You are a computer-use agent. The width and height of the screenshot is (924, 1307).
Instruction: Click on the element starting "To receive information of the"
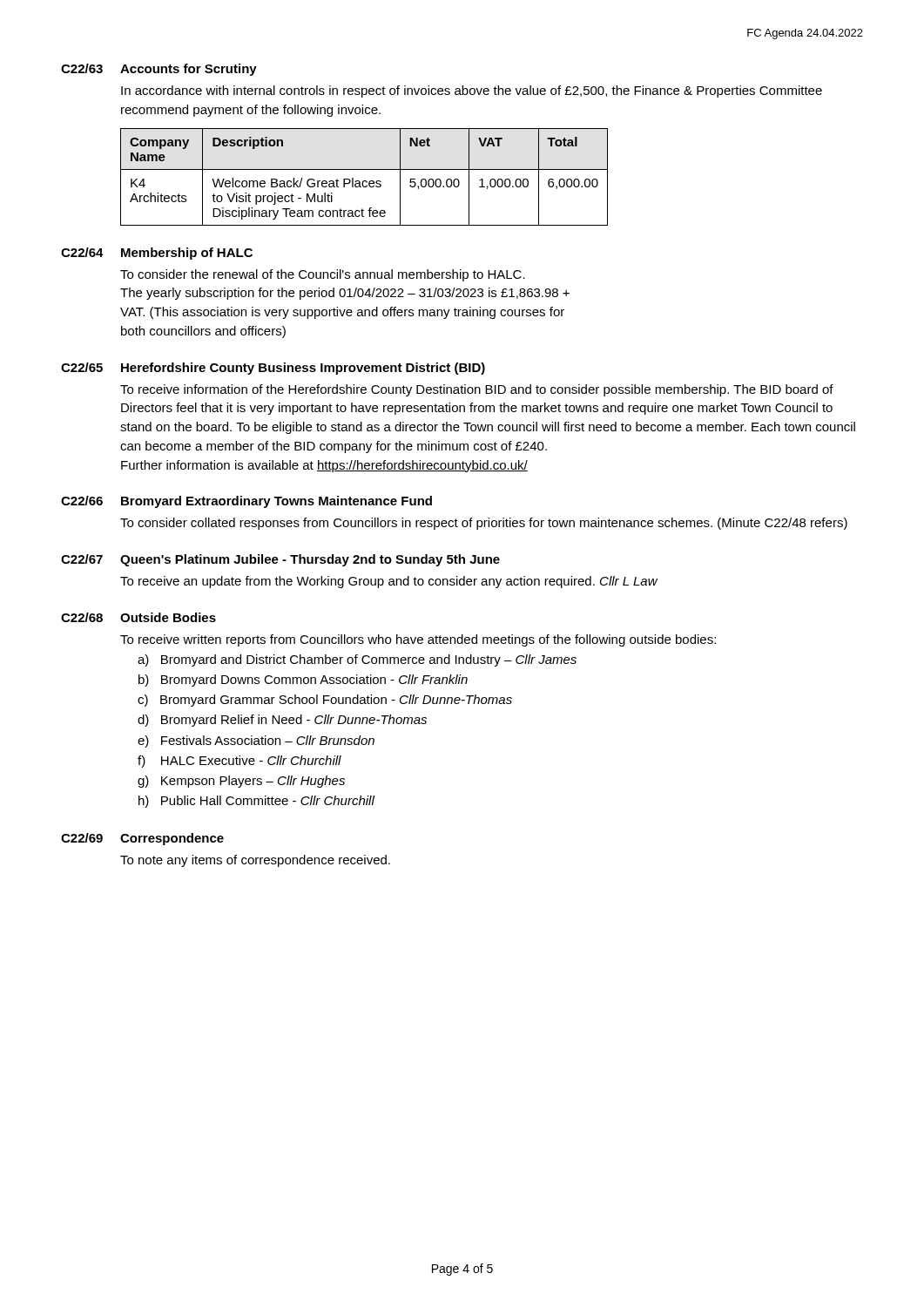pos(488,427)
